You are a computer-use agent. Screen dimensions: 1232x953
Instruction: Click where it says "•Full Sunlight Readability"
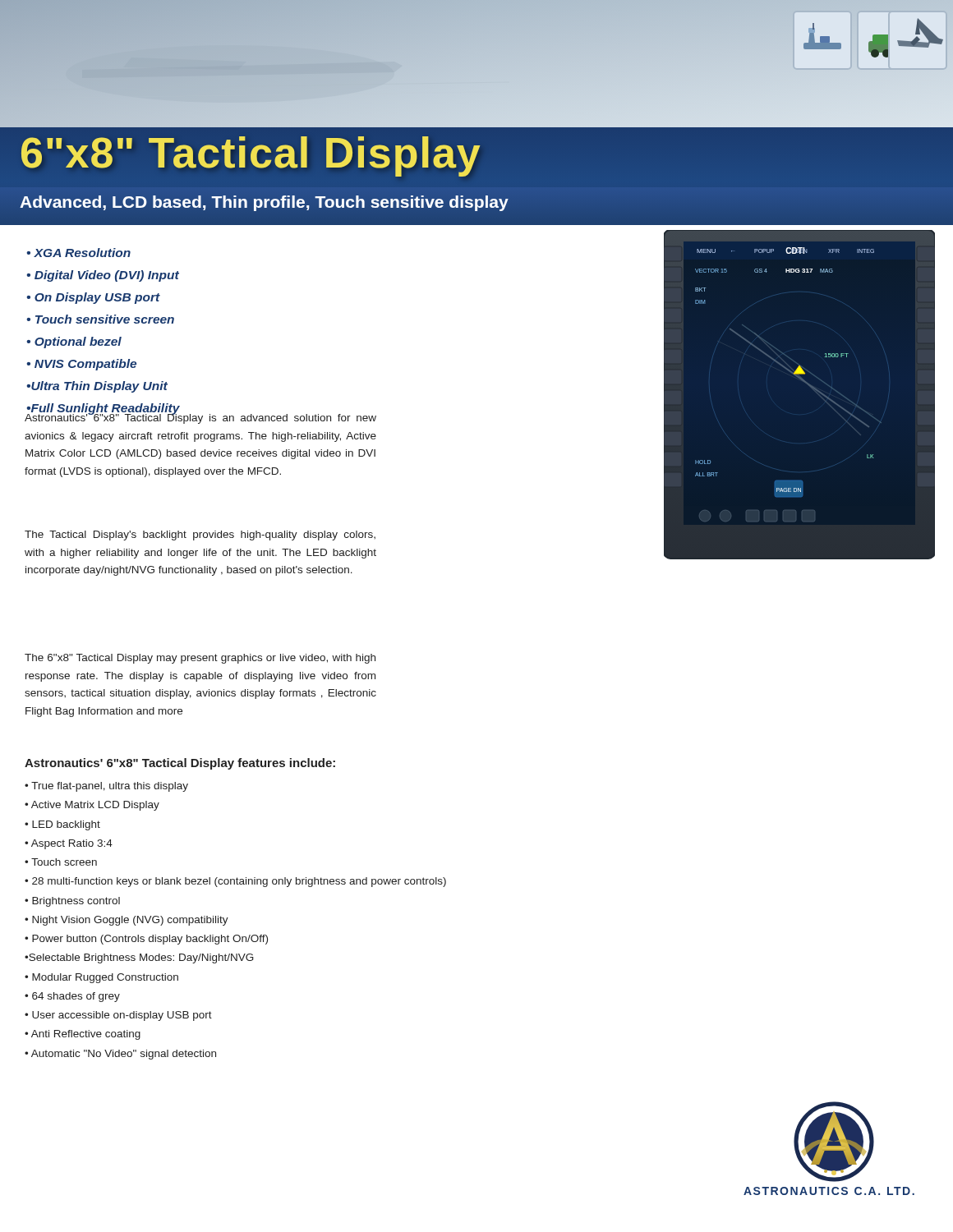tap(103, 408)
